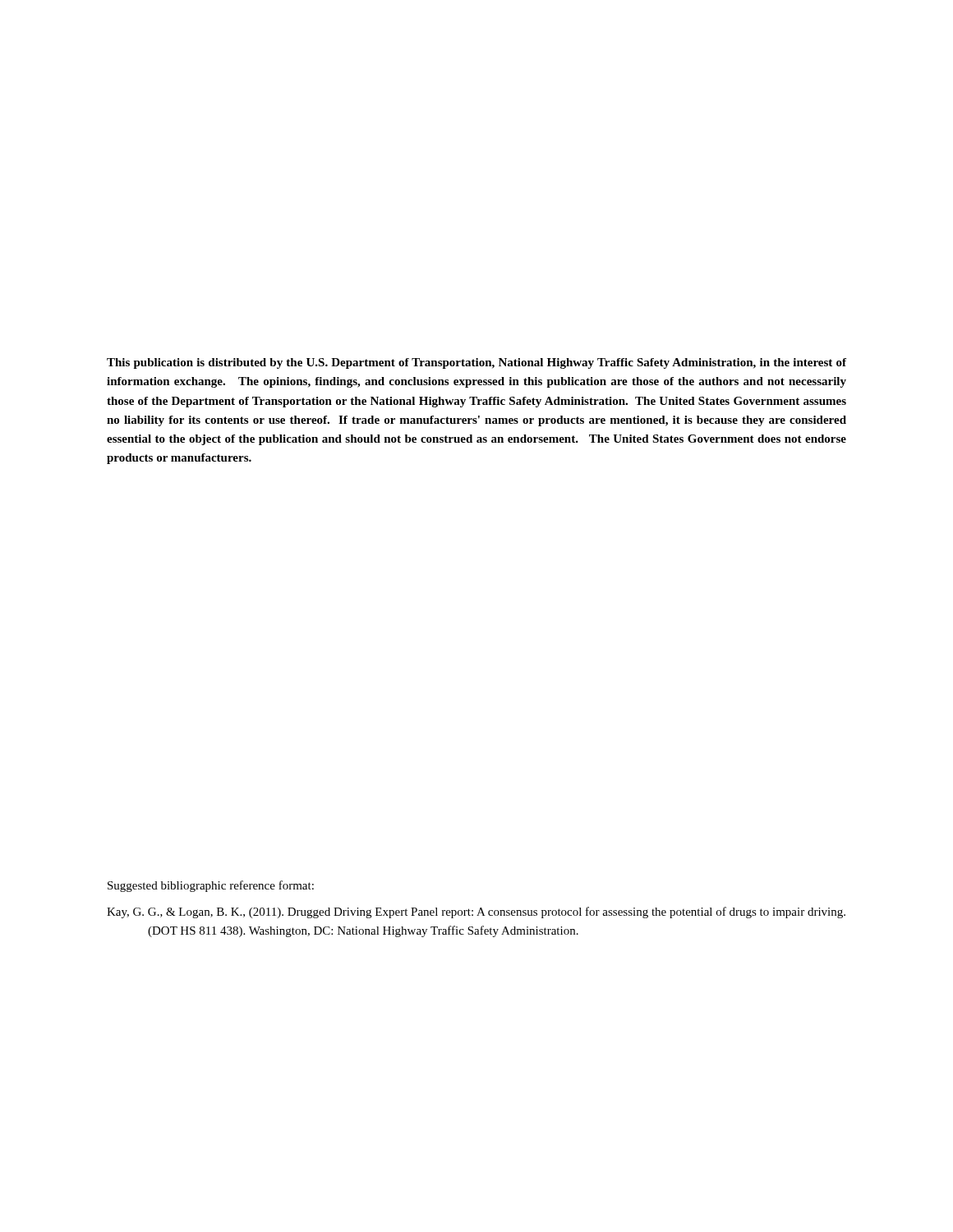Locate the text block starting "Suggested bibliographic reference format:"

211,885
